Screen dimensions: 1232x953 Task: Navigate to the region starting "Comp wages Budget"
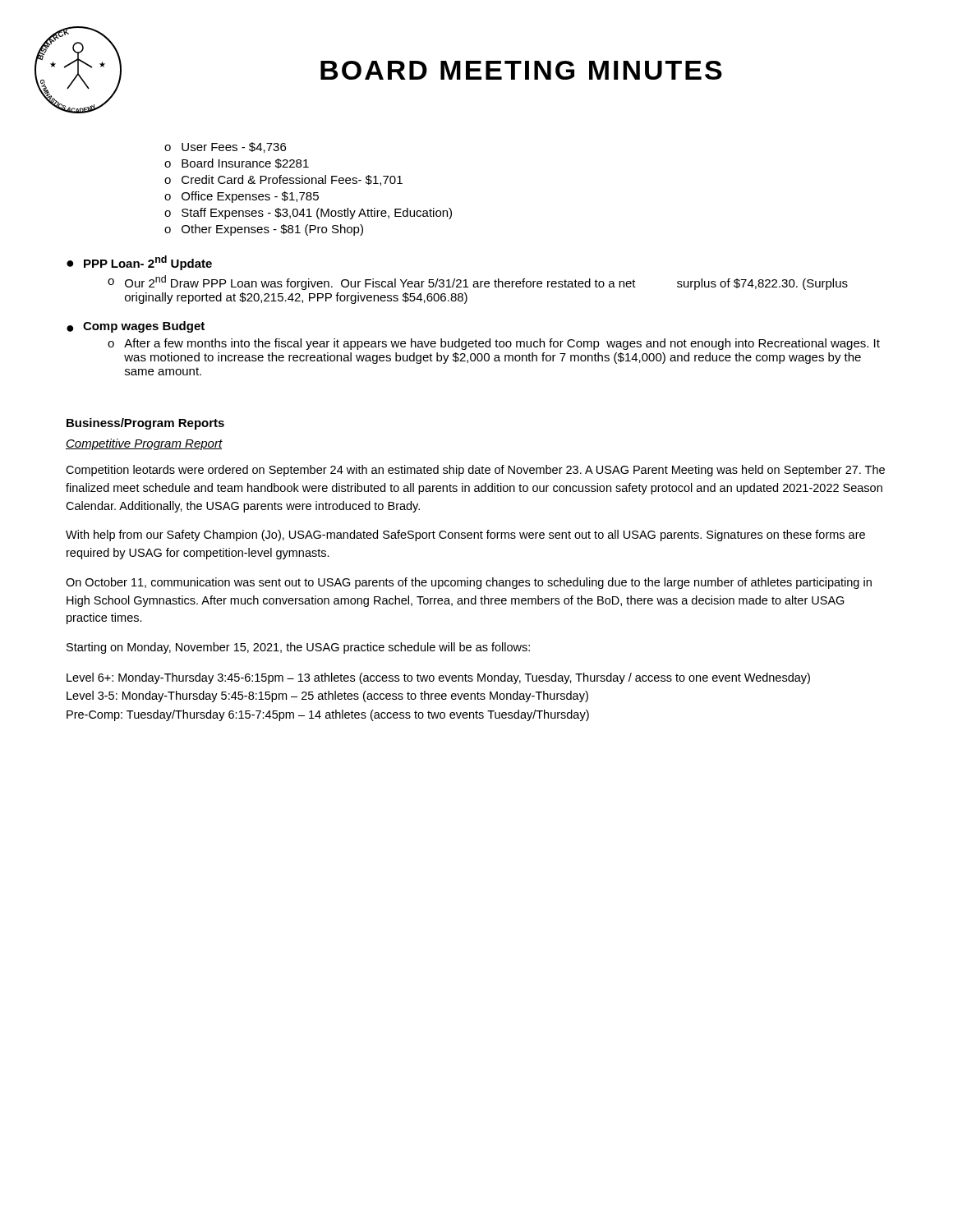pos(144,326)
